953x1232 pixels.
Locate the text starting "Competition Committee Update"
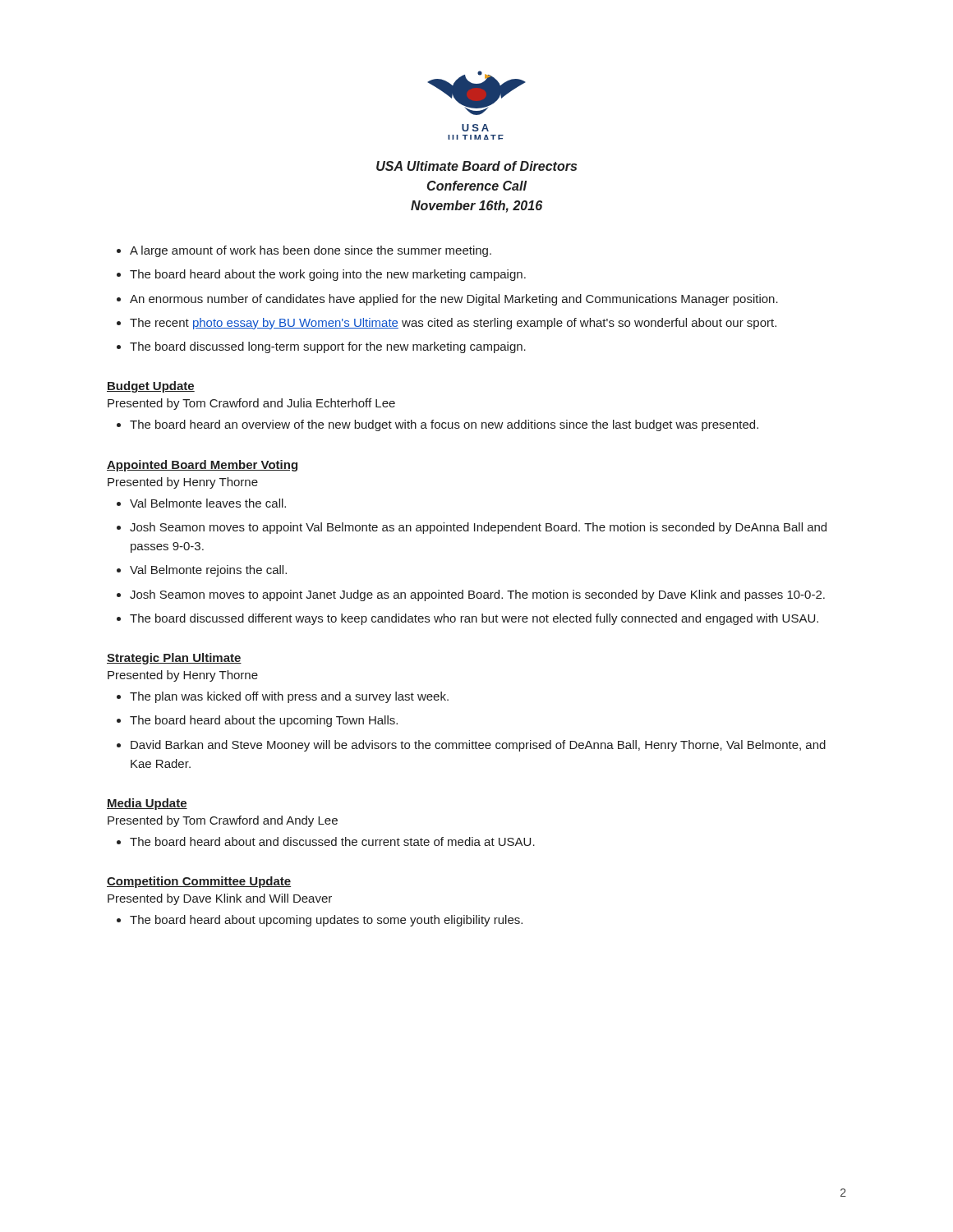(199, 881)
